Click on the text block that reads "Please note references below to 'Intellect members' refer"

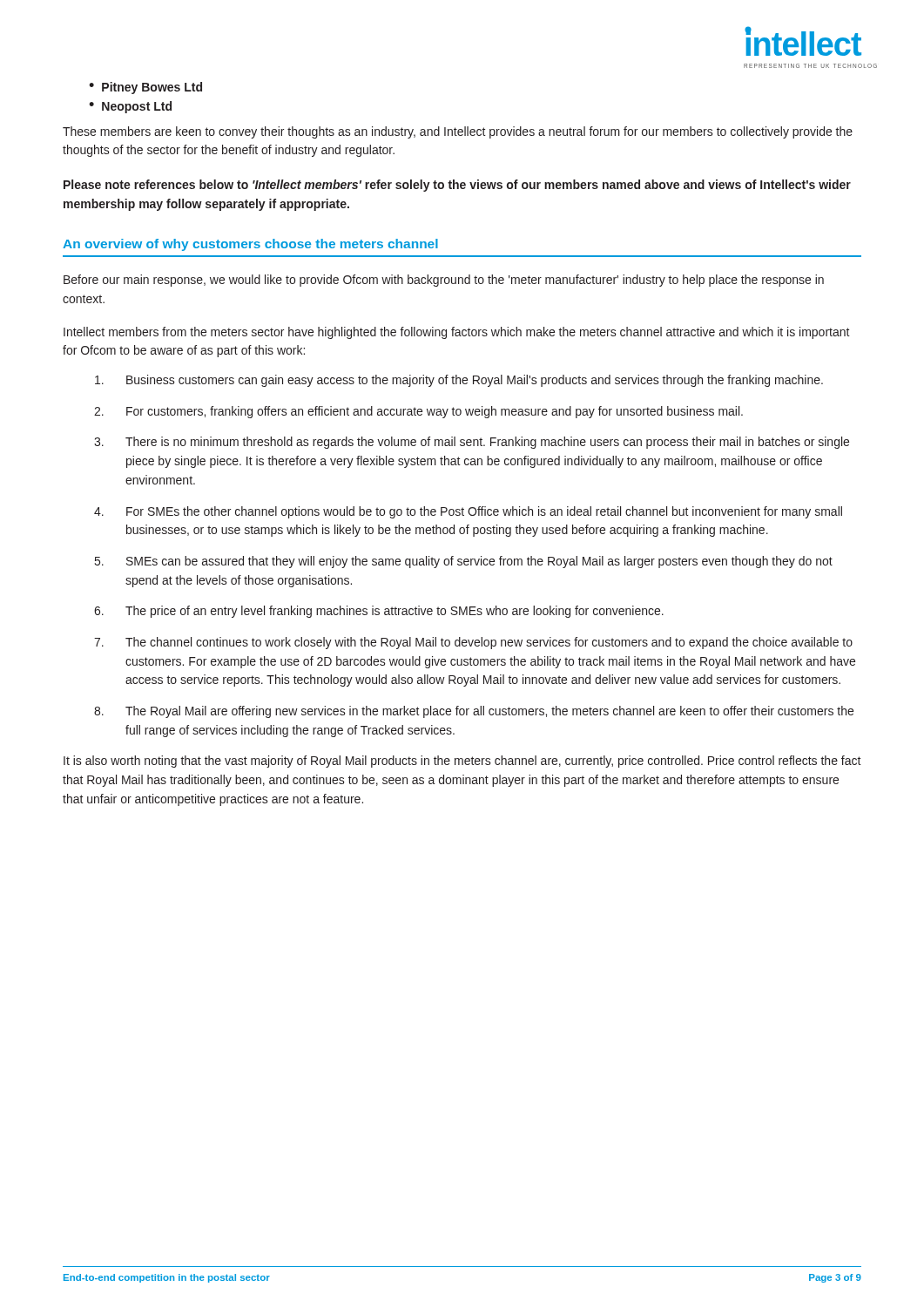click(457, 194)
